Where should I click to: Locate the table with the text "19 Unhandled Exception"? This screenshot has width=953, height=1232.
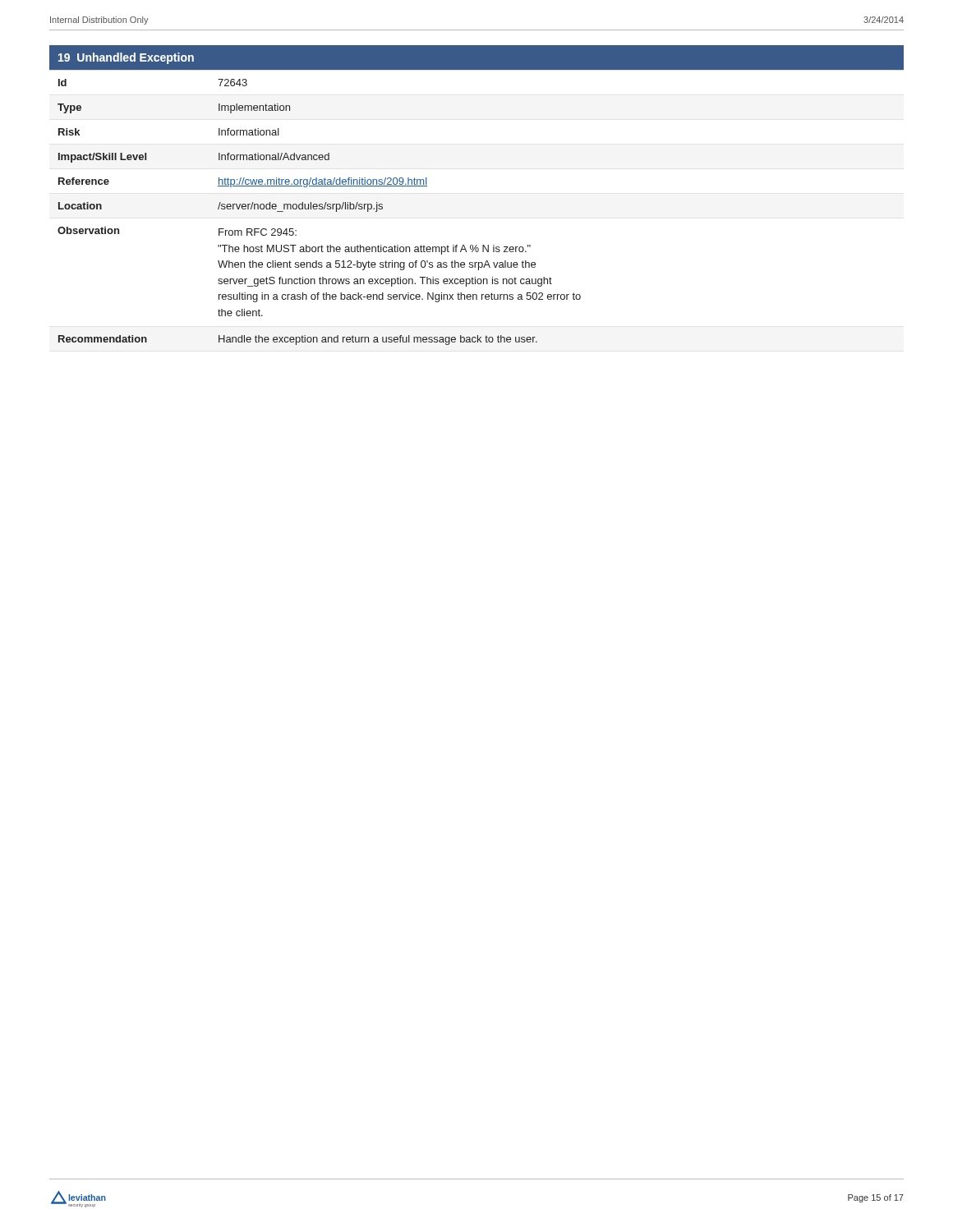pos(476,198)
